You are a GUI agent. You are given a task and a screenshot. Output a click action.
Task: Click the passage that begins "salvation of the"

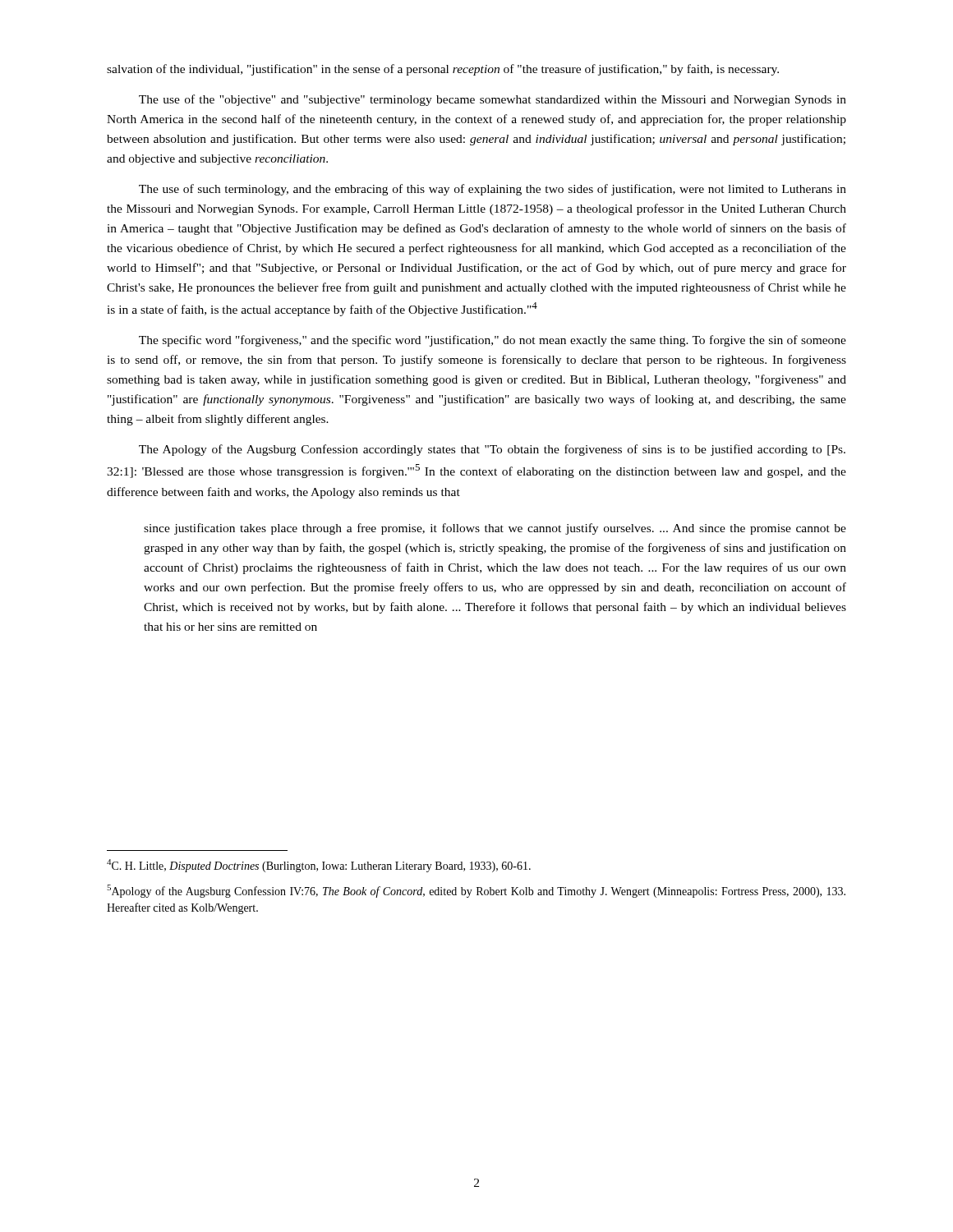tap(476, 69)
